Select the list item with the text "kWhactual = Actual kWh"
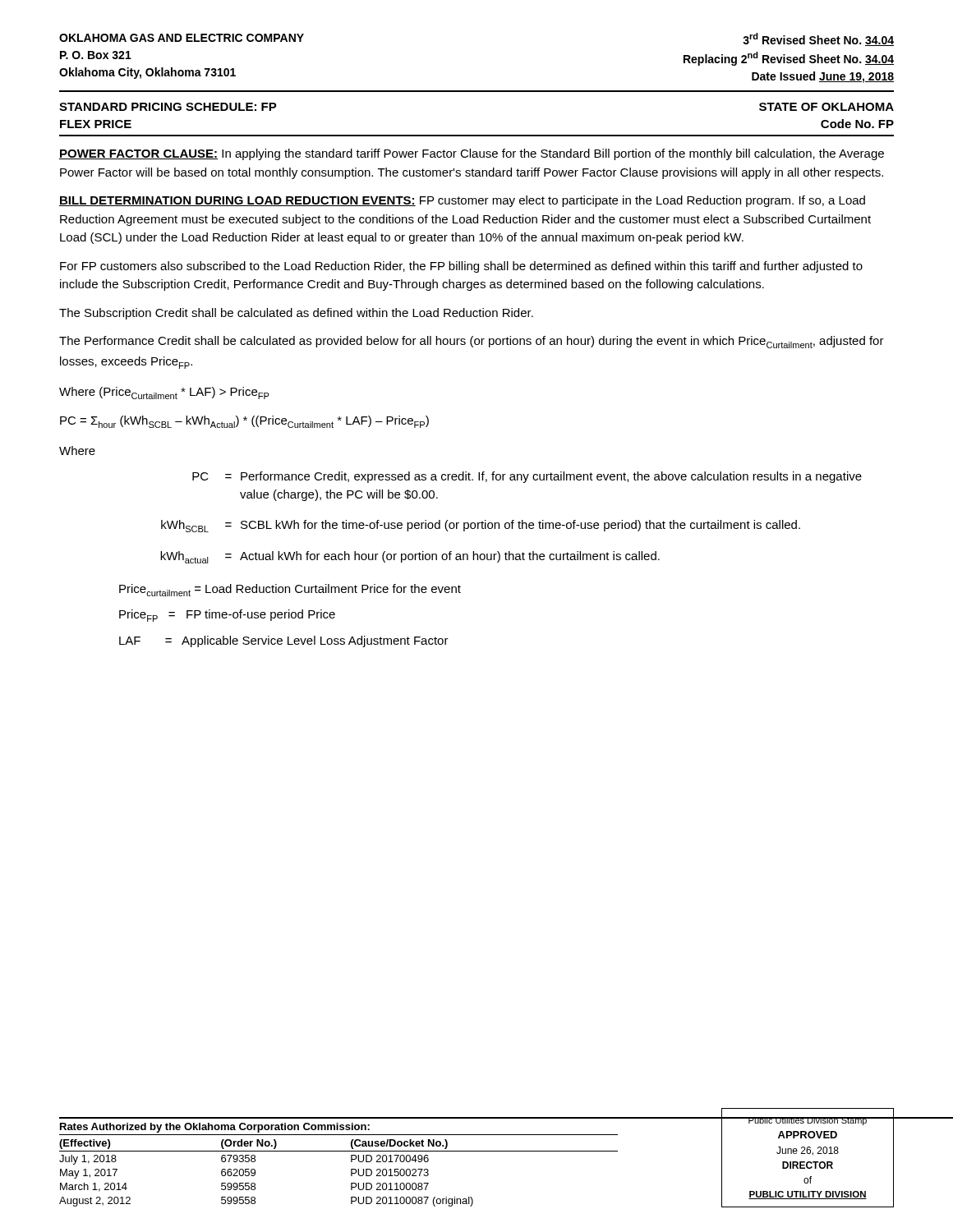 point(506,557)
